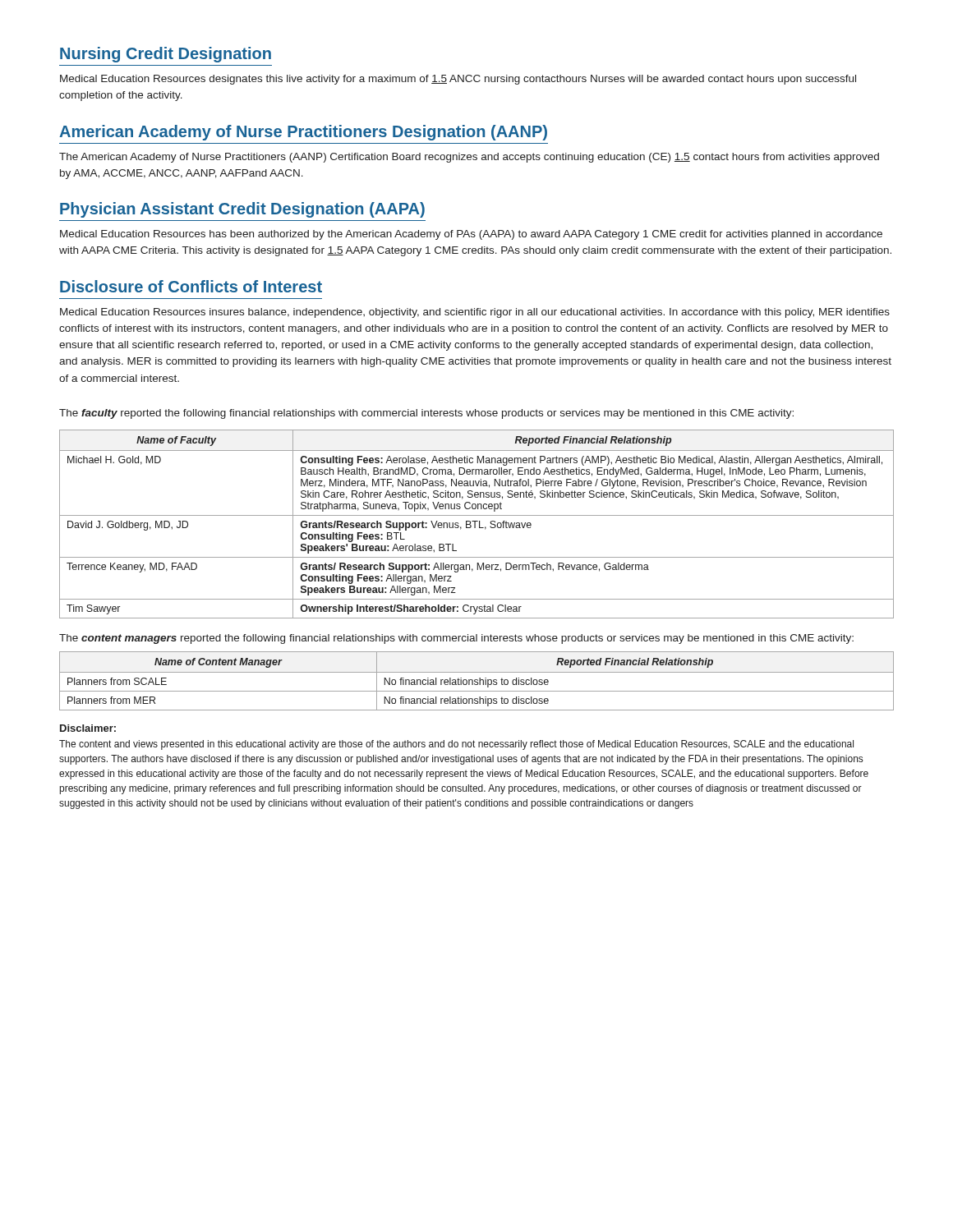Screen dimensions: 1232x953
Task: Click on the text block that reads "The faculty reported the following financial relationships"
Action: 476,413
